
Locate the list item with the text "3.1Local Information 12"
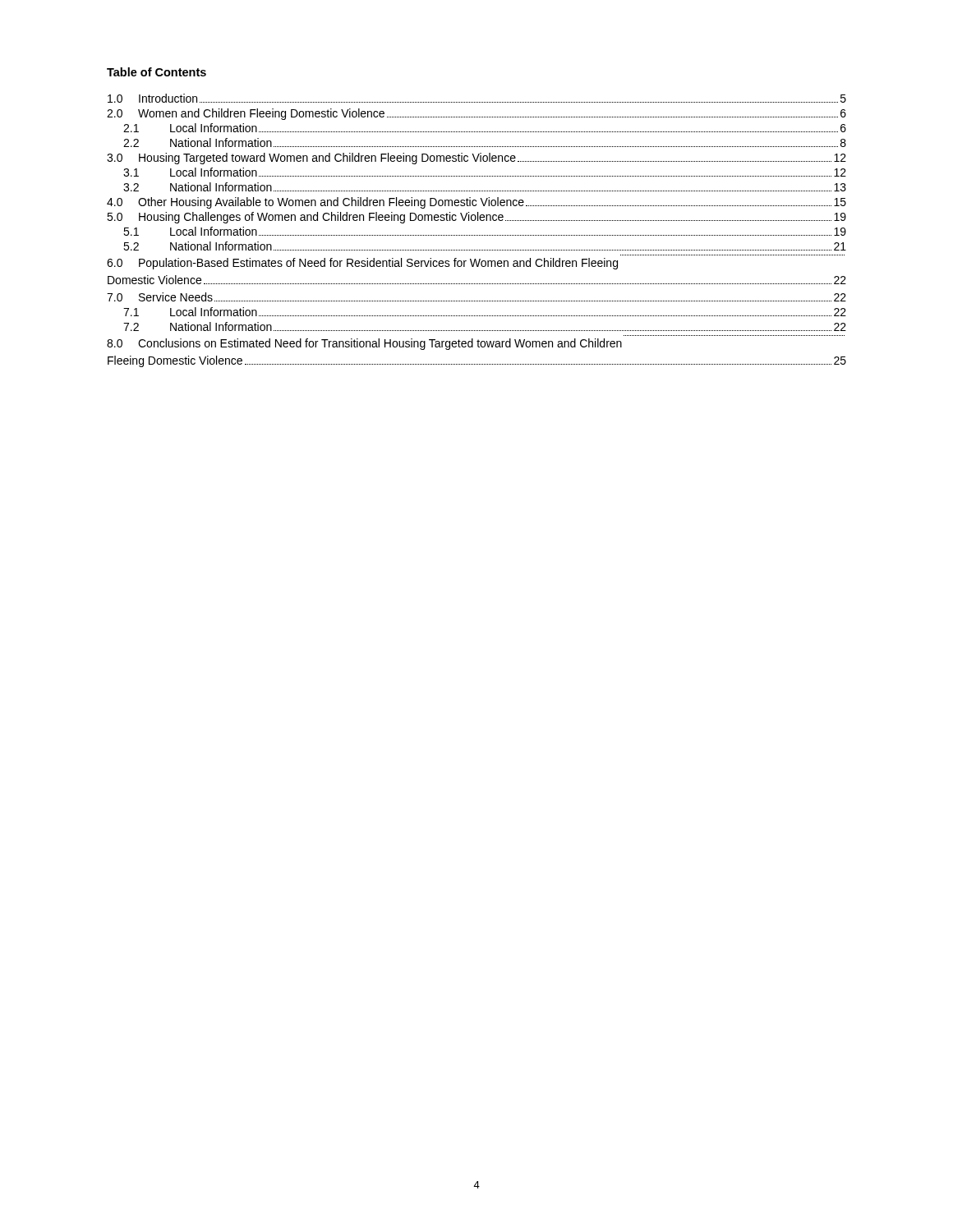476,172
